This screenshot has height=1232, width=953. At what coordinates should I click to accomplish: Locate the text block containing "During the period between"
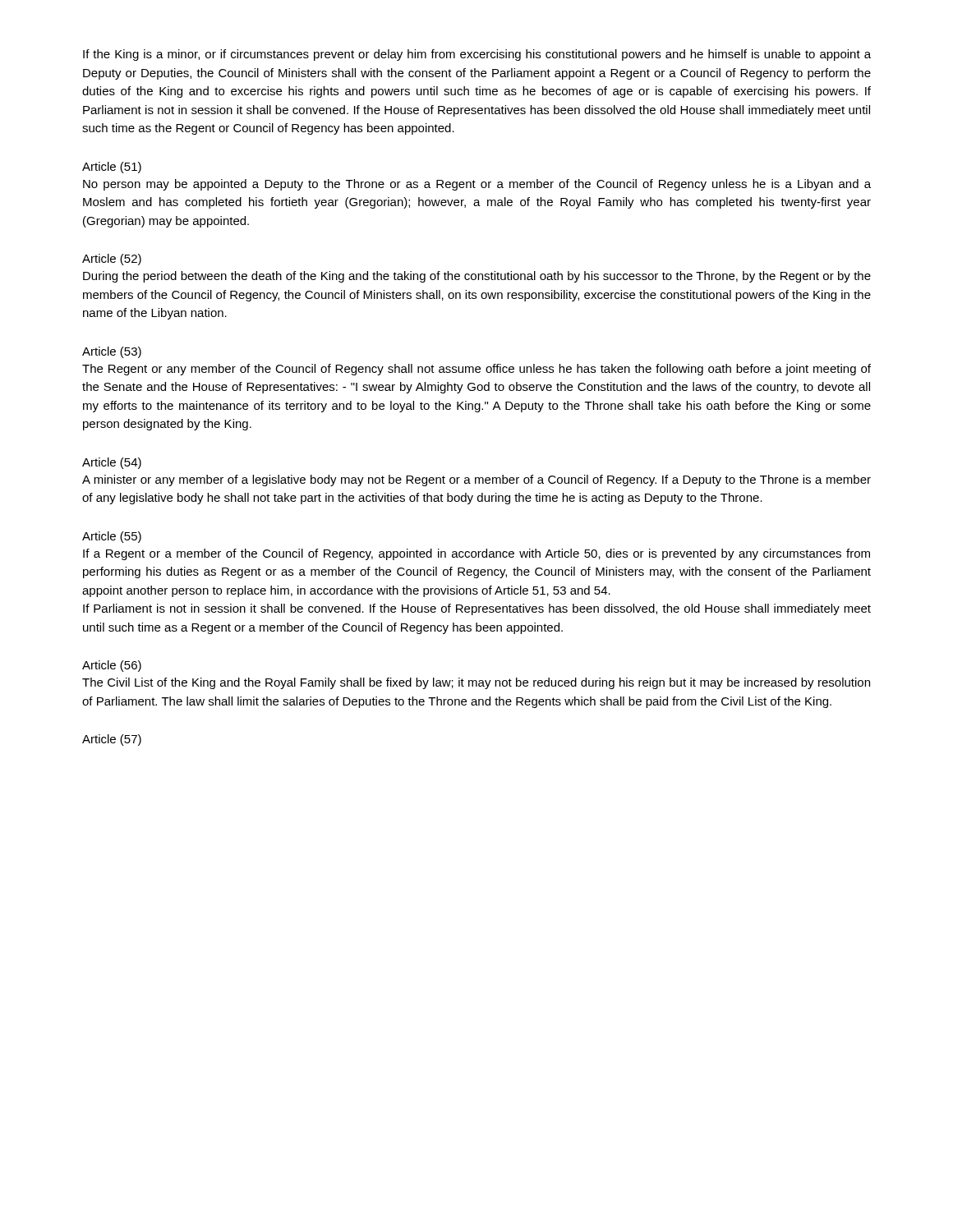click(476, 294)
